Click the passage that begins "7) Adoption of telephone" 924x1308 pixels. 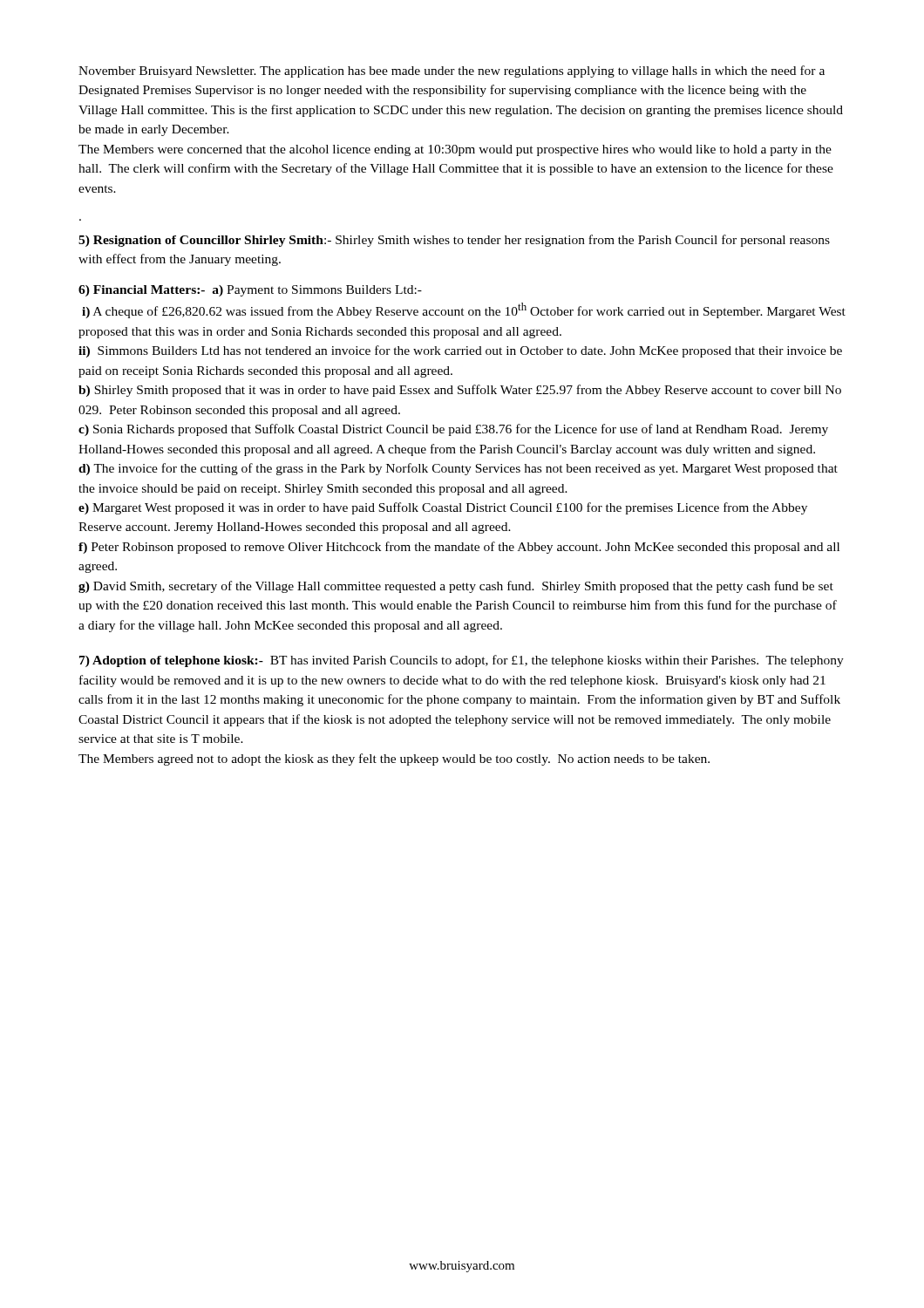coord(461,709)
